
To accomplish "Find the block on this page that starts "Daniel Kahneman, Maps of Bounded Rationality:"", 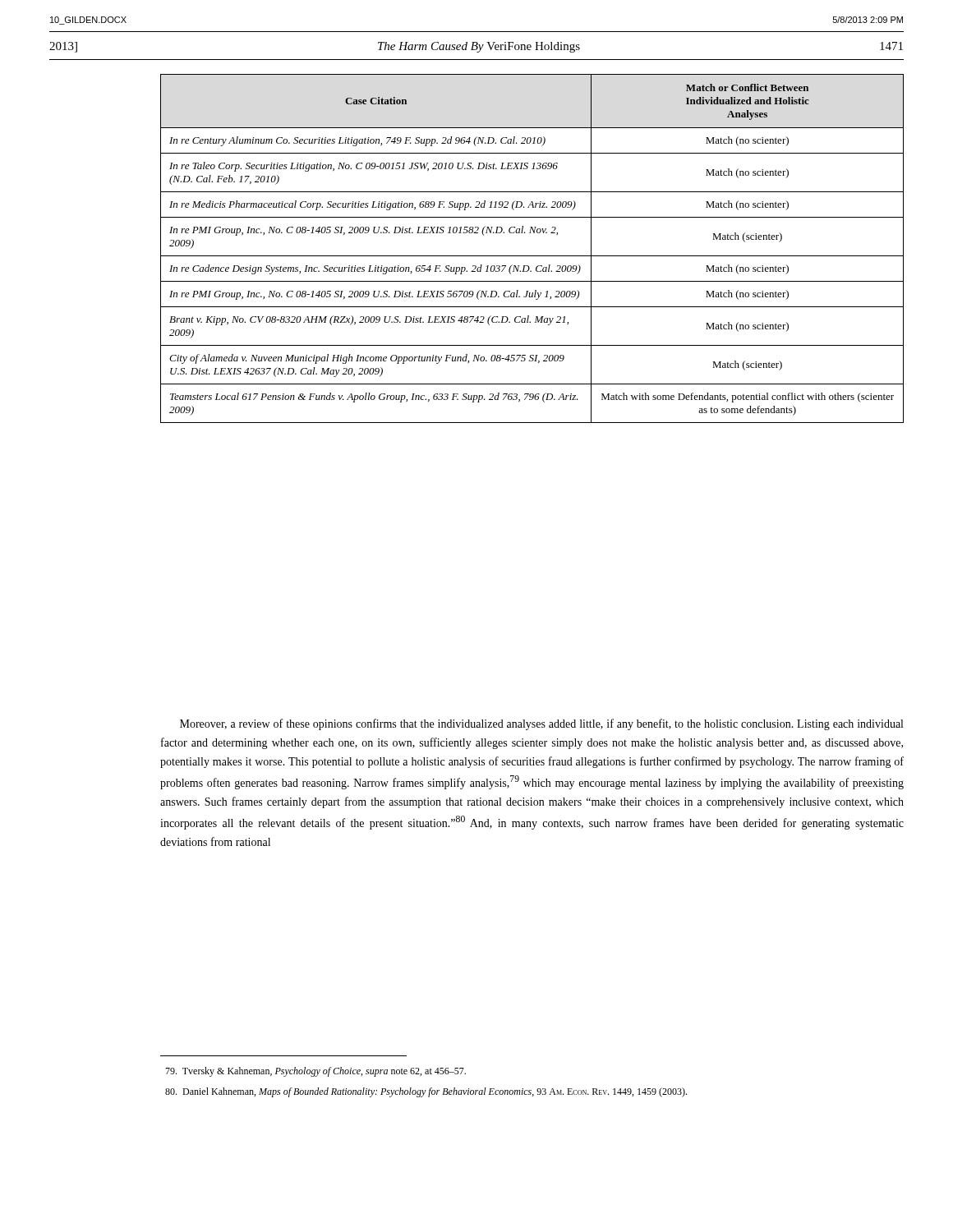I will pos(424,1092).
